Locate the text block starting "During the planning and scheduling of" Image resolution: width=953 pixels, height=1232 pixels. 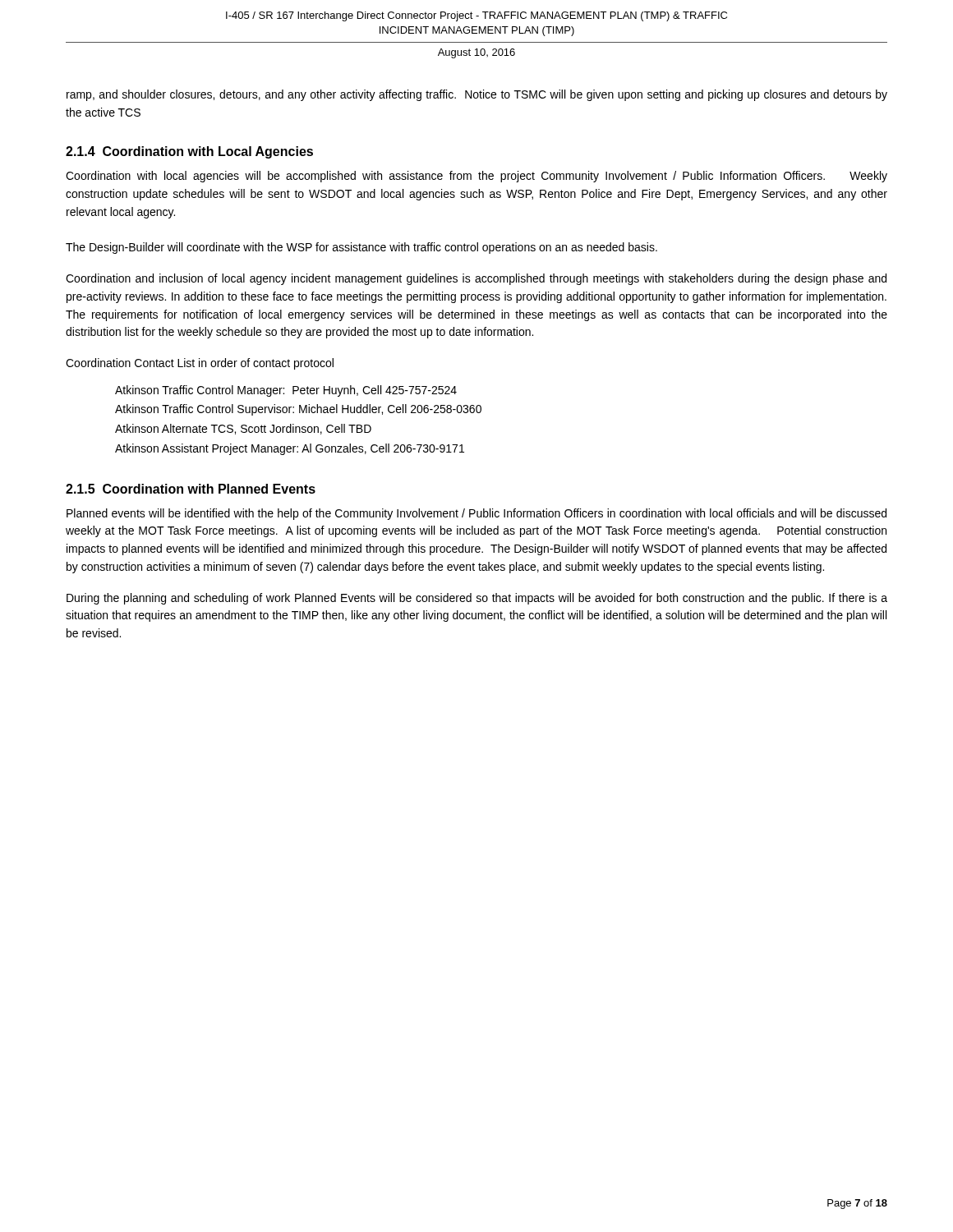(x=476, y=615)
